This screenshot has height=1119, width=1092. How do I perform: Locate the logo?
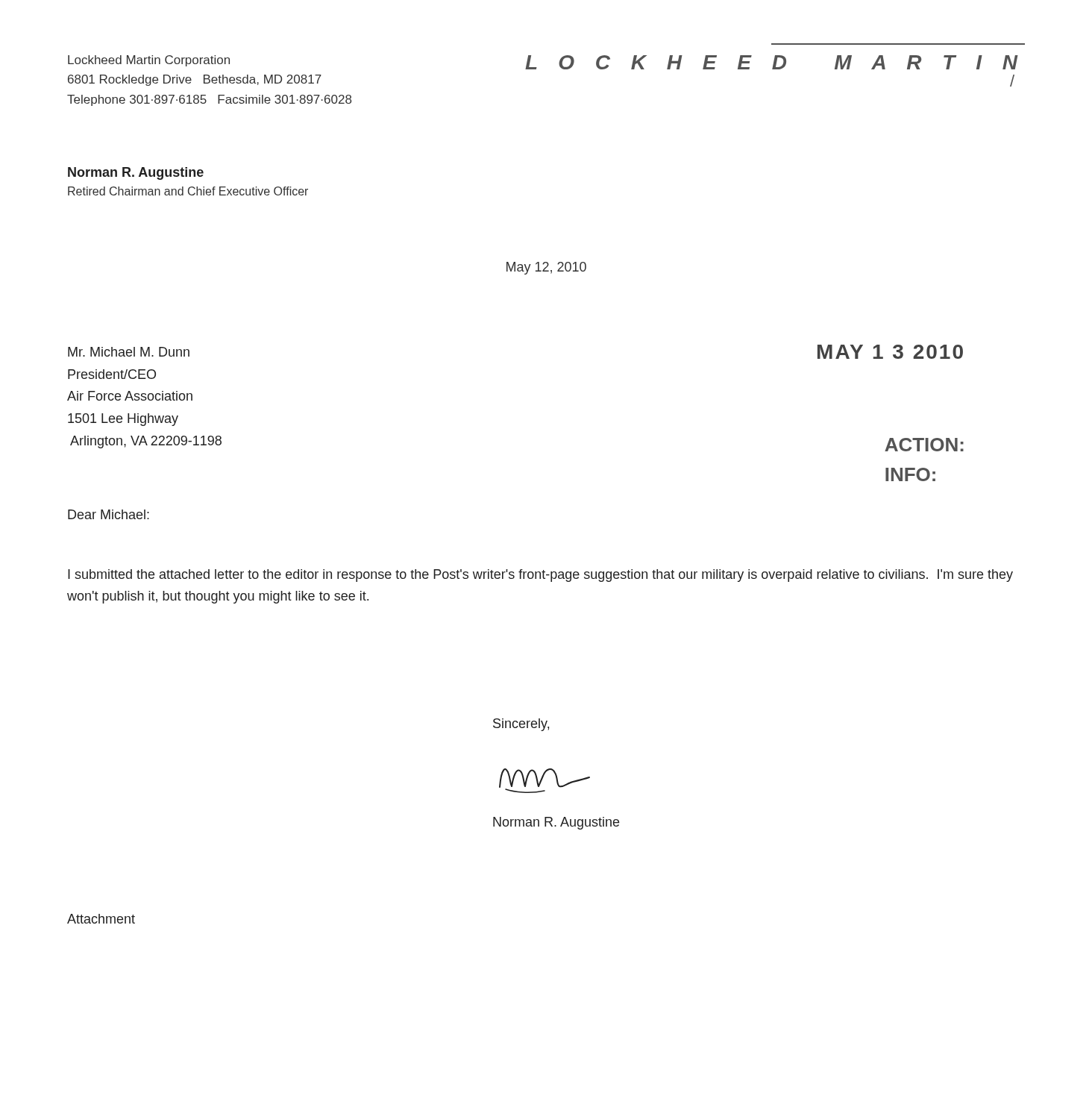point(775,67)
